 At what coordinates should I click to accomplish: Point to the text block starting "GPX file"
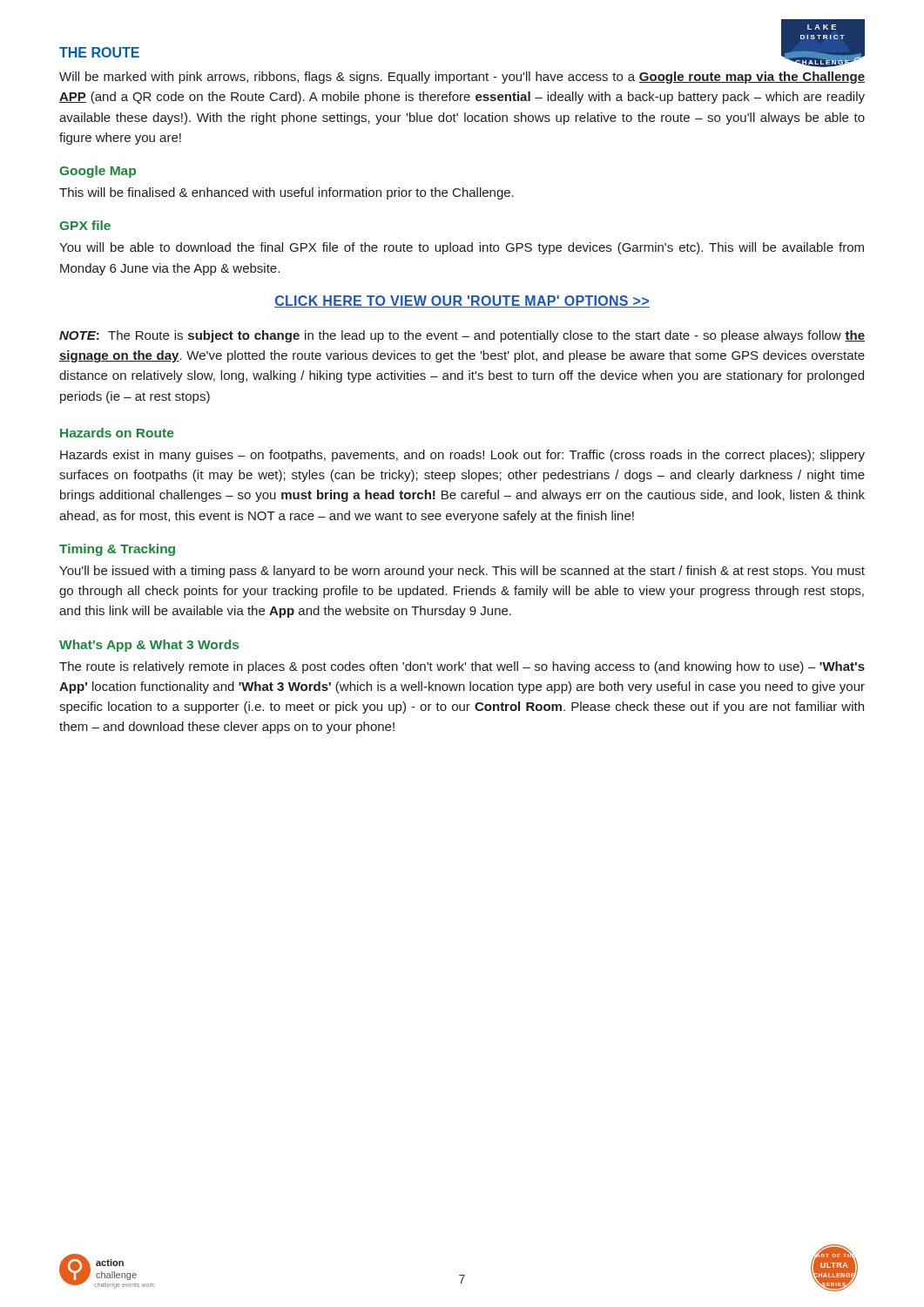pyautogui.click(x=85, y=225)
